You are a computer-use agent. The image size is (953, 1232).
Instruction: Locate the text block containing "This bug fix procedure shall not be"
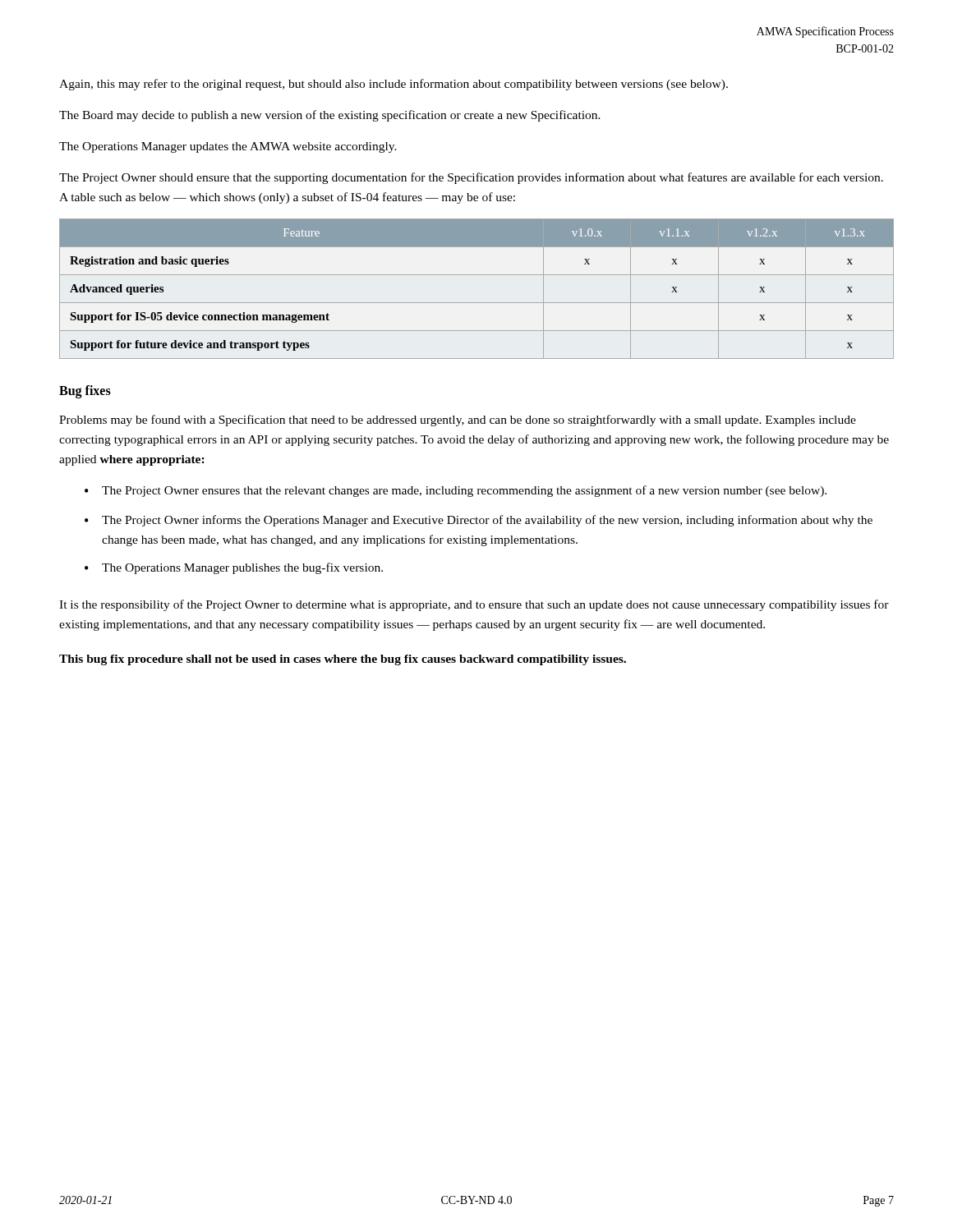[x=343, y=658]
